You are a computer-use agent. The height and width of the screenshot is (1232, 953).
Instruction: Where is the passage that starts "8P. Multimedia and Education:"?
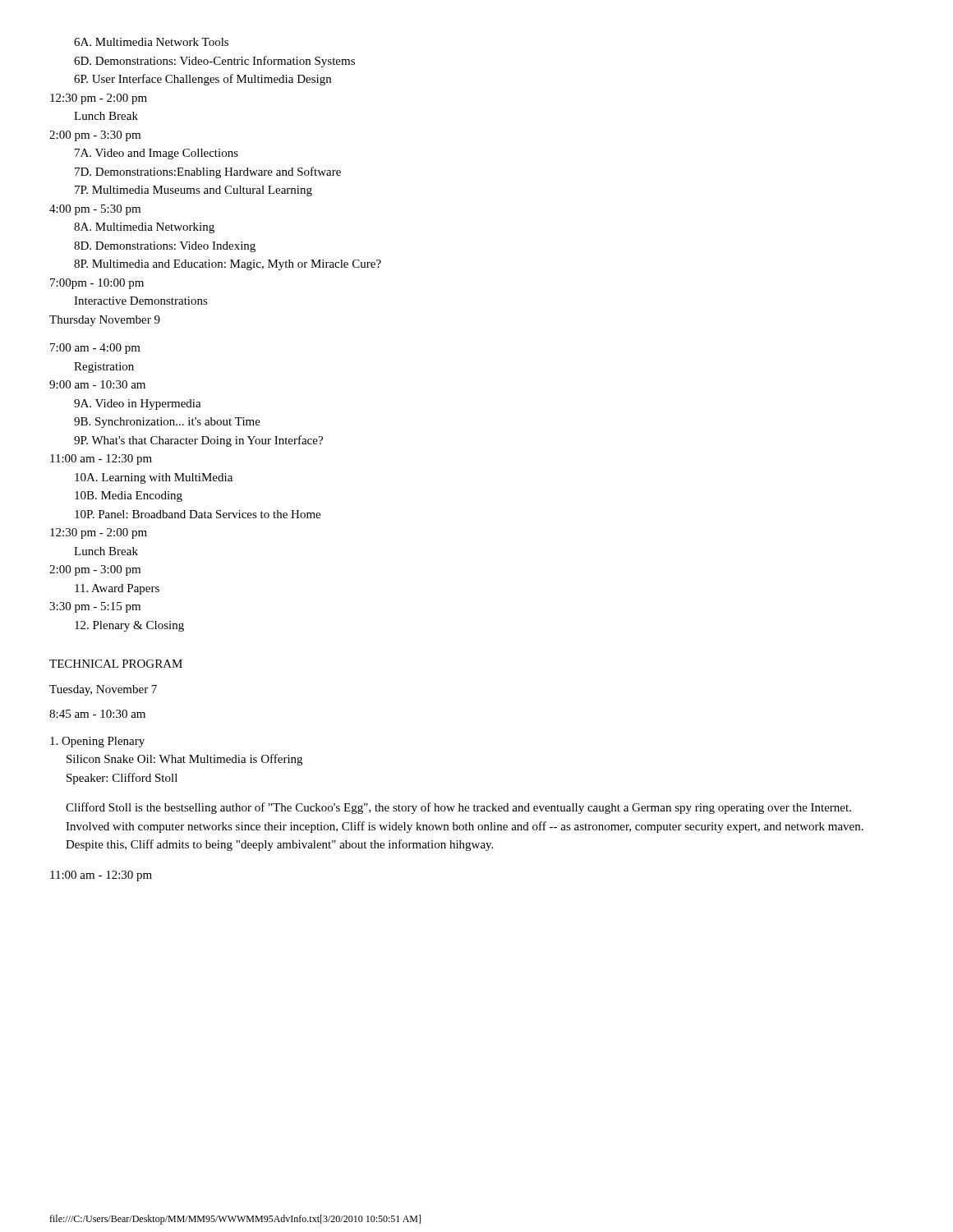228,264
